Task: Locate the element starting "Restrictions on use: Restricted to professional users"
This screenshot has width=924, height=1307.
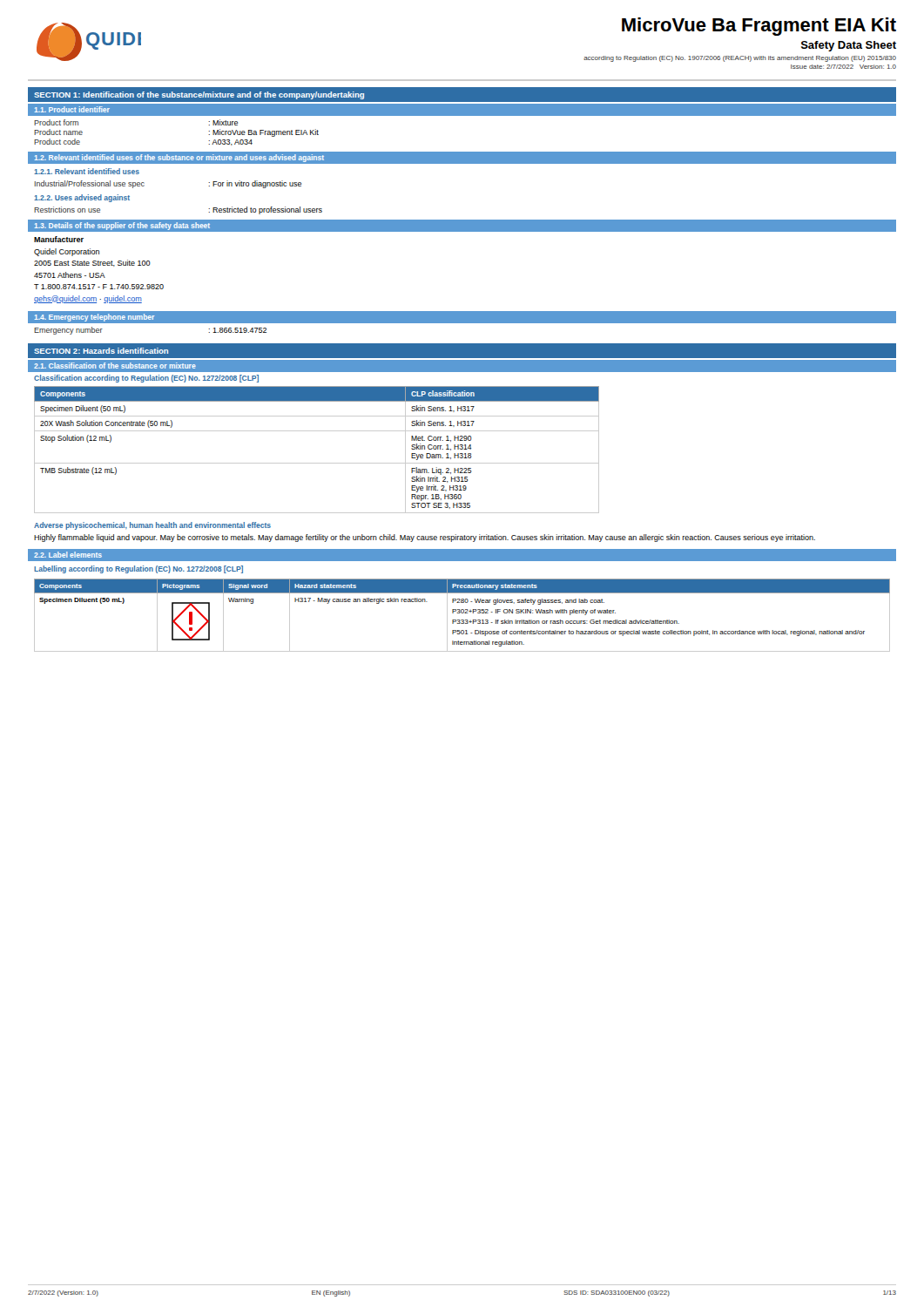Action: point(462,210)
